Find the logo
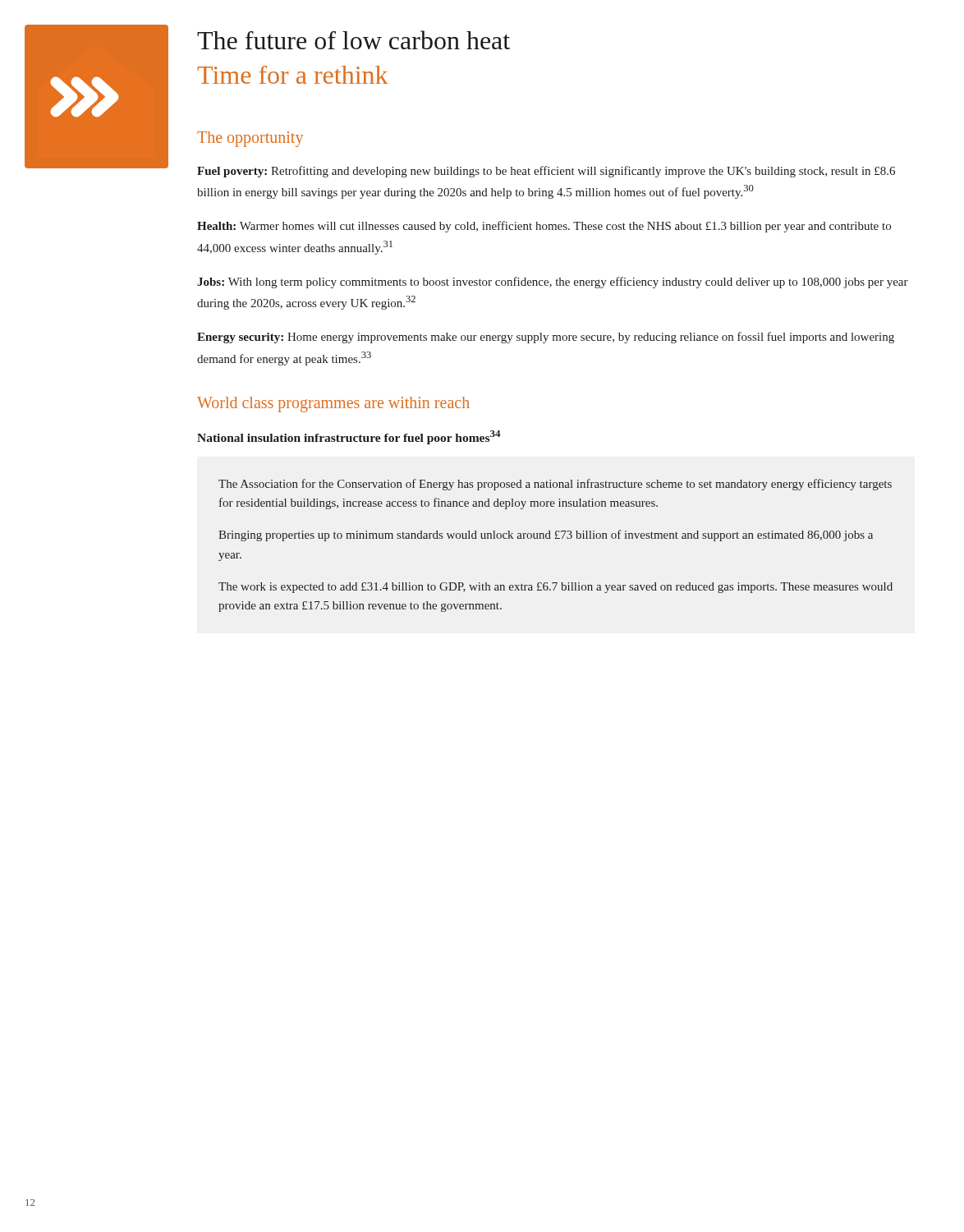The height and width of the screenshot is (1232, 964). tap(96, 97)
